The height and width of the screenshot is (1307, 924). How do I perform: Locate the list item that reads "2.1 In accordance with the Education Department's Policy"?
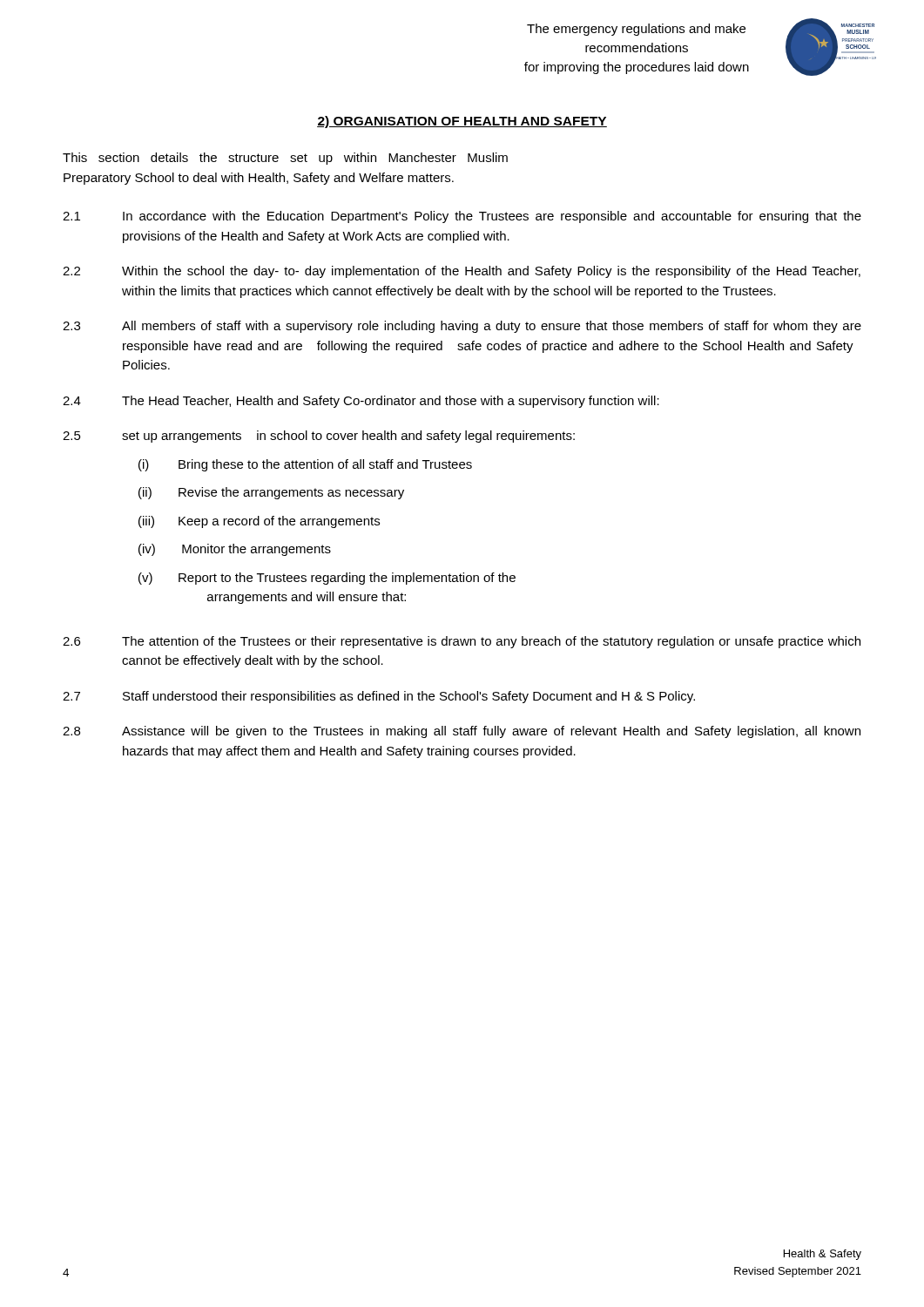click(462, 226)
